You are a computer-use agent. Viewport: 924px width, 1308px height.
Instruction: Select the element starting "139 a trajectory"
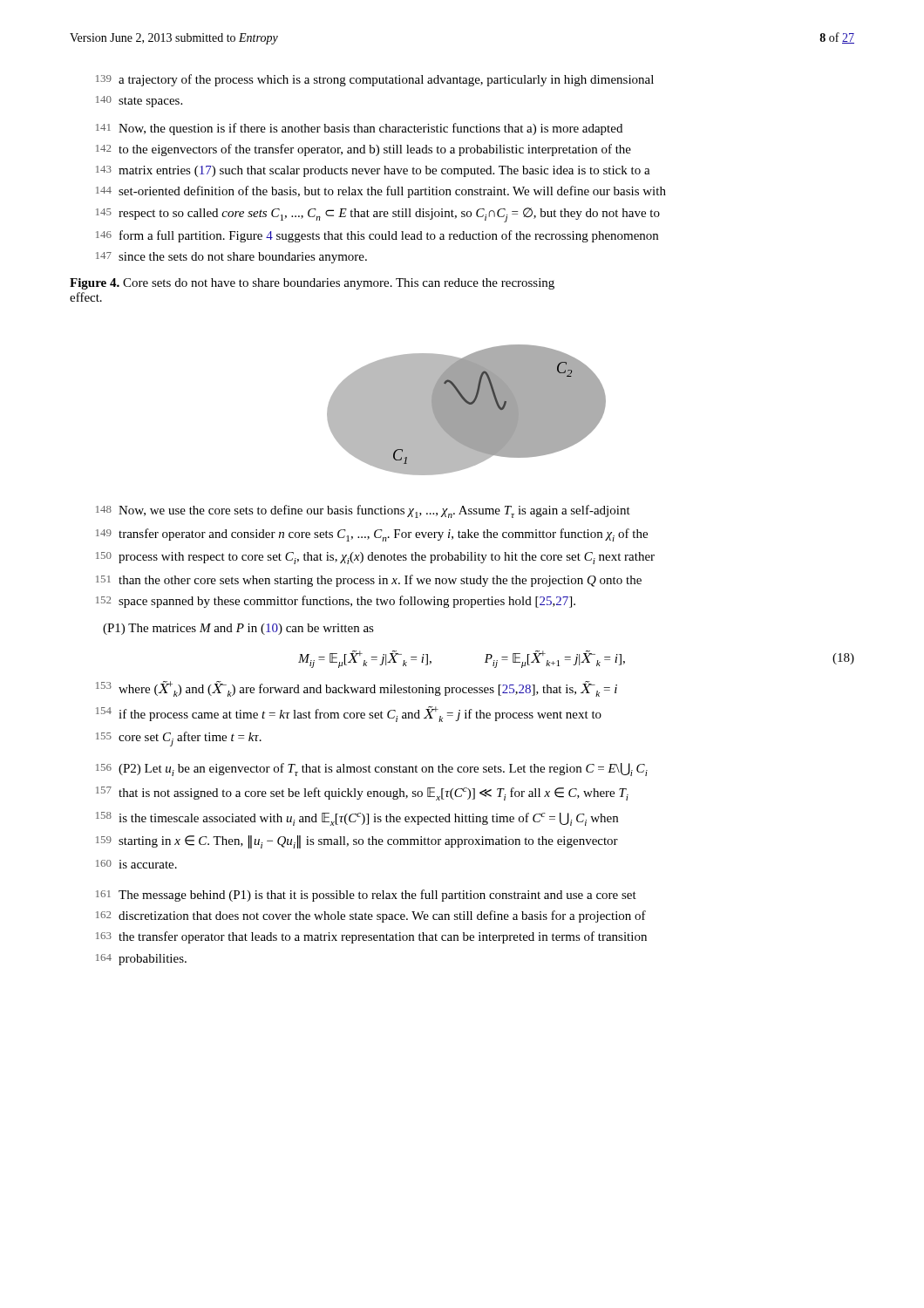click(x=462, y=90)
